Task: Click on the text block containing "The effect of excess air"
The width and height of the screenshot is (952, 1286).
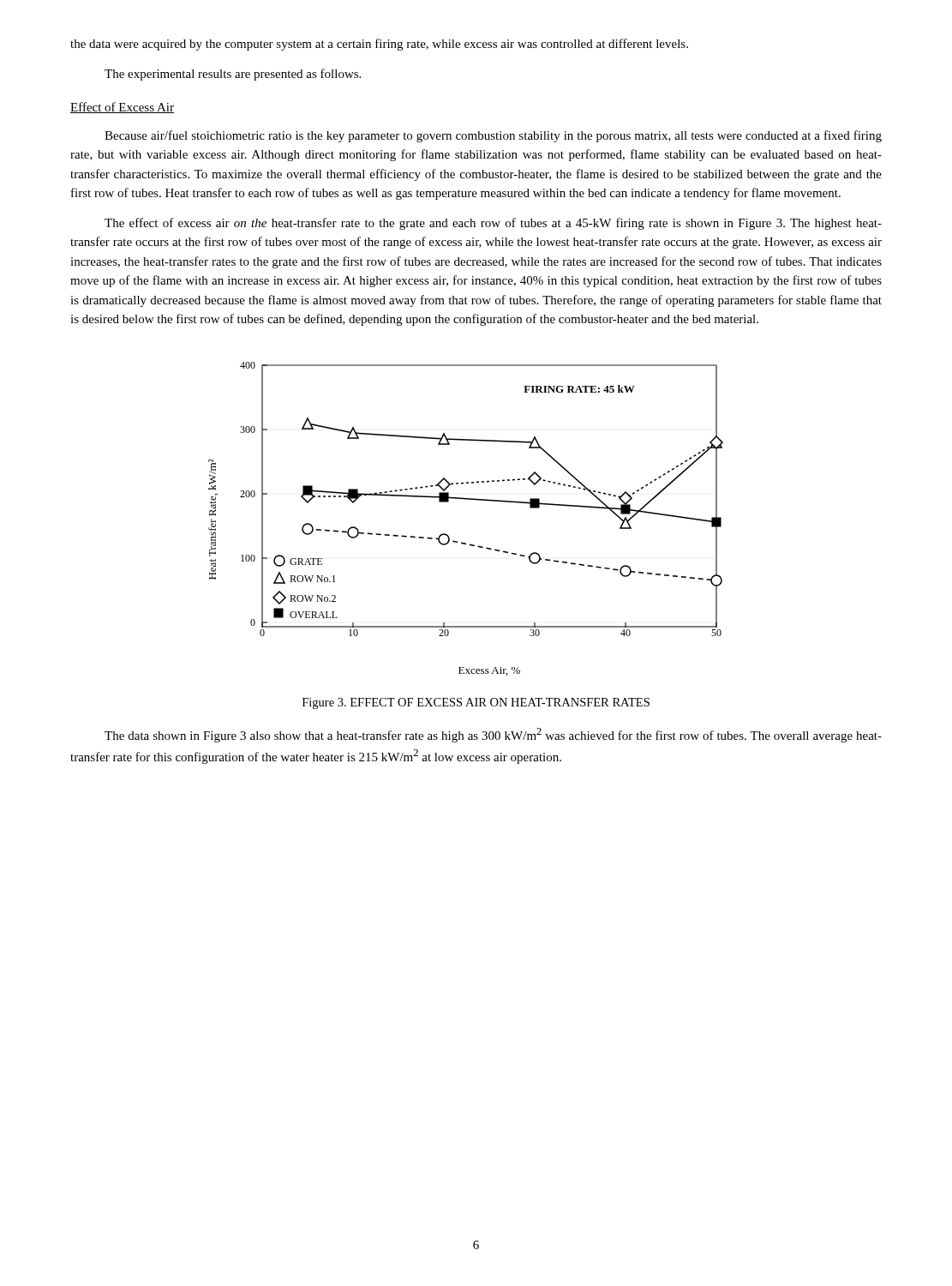Action: tap(476, 271)
